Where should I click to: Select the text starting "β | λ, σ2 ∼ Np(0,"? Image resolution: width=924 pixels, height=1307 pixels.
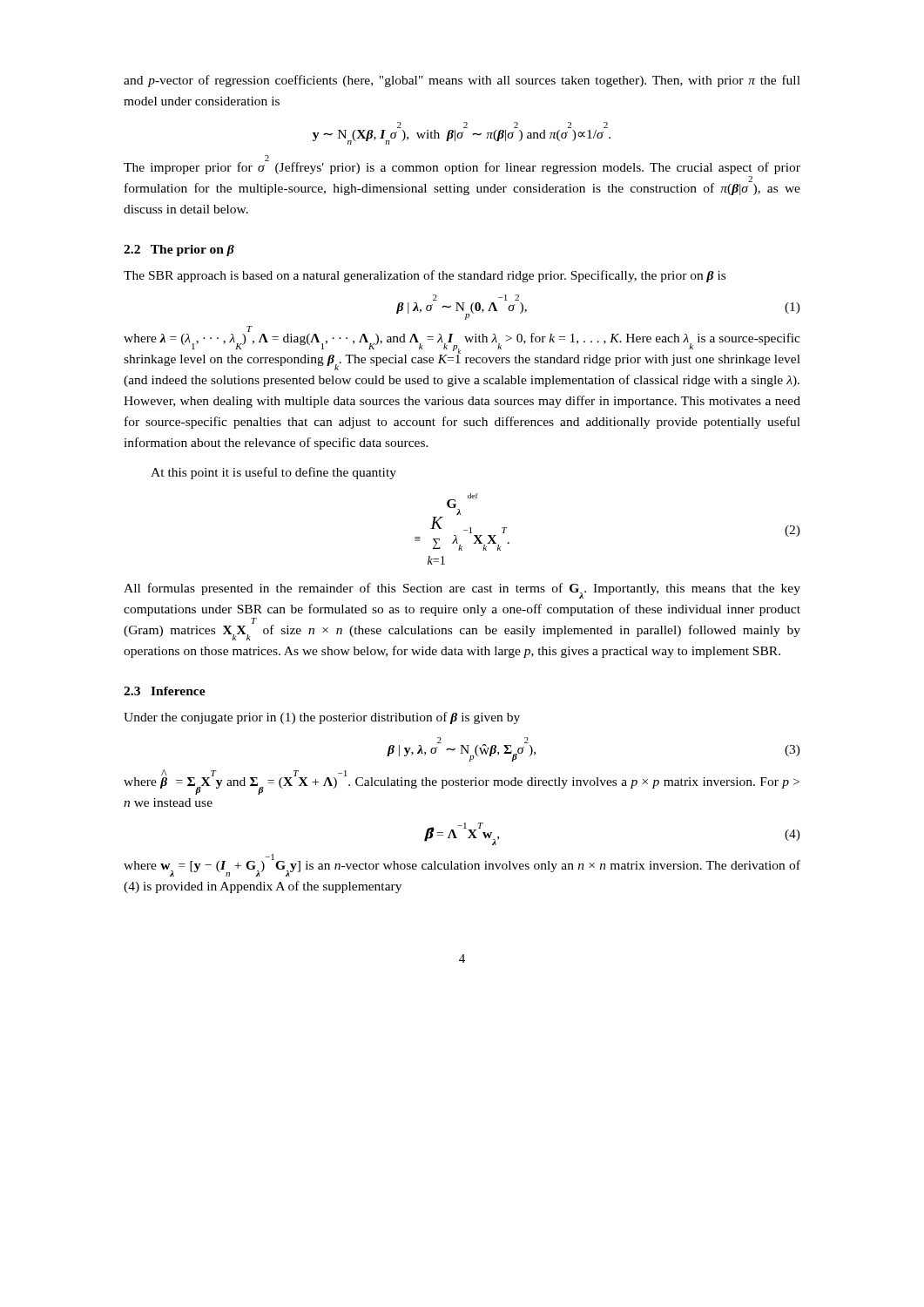coord(435,298)
